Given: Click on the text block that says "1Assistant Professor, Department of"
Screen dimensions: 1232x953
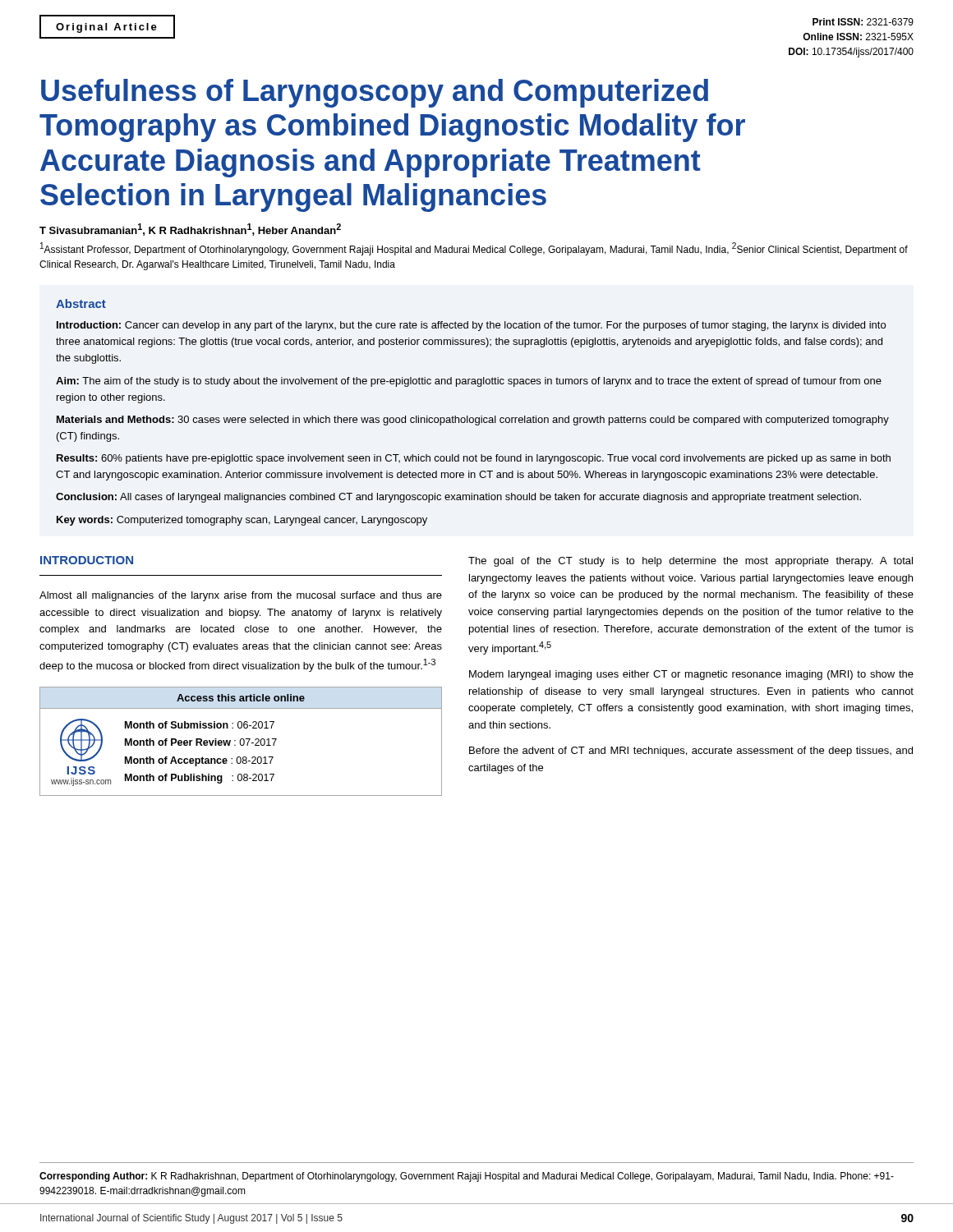Looking at the screenshot, I should 473,256.
